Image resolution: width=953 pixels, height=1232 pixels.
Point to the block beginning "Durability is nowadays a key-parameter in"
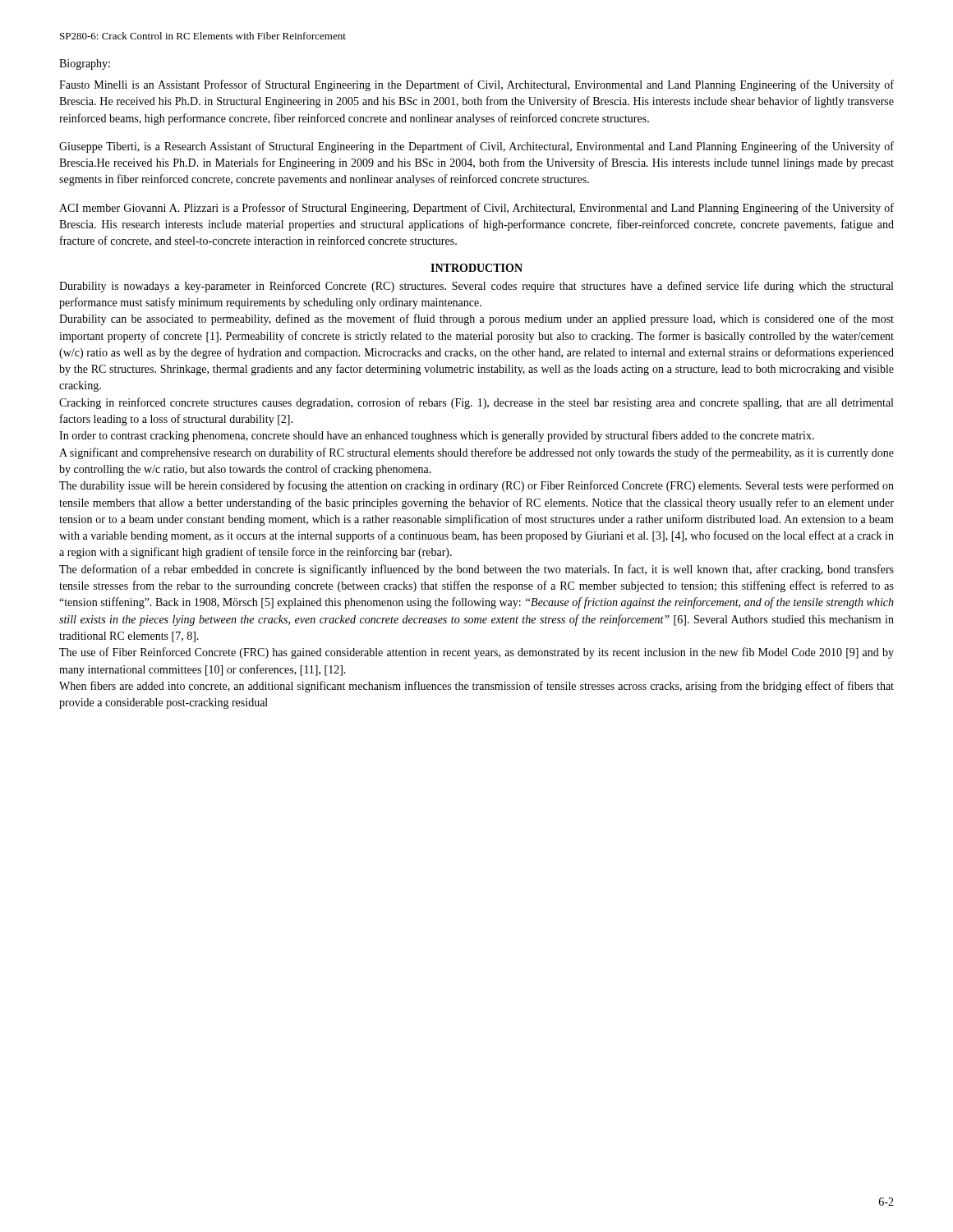pos(476,294)
